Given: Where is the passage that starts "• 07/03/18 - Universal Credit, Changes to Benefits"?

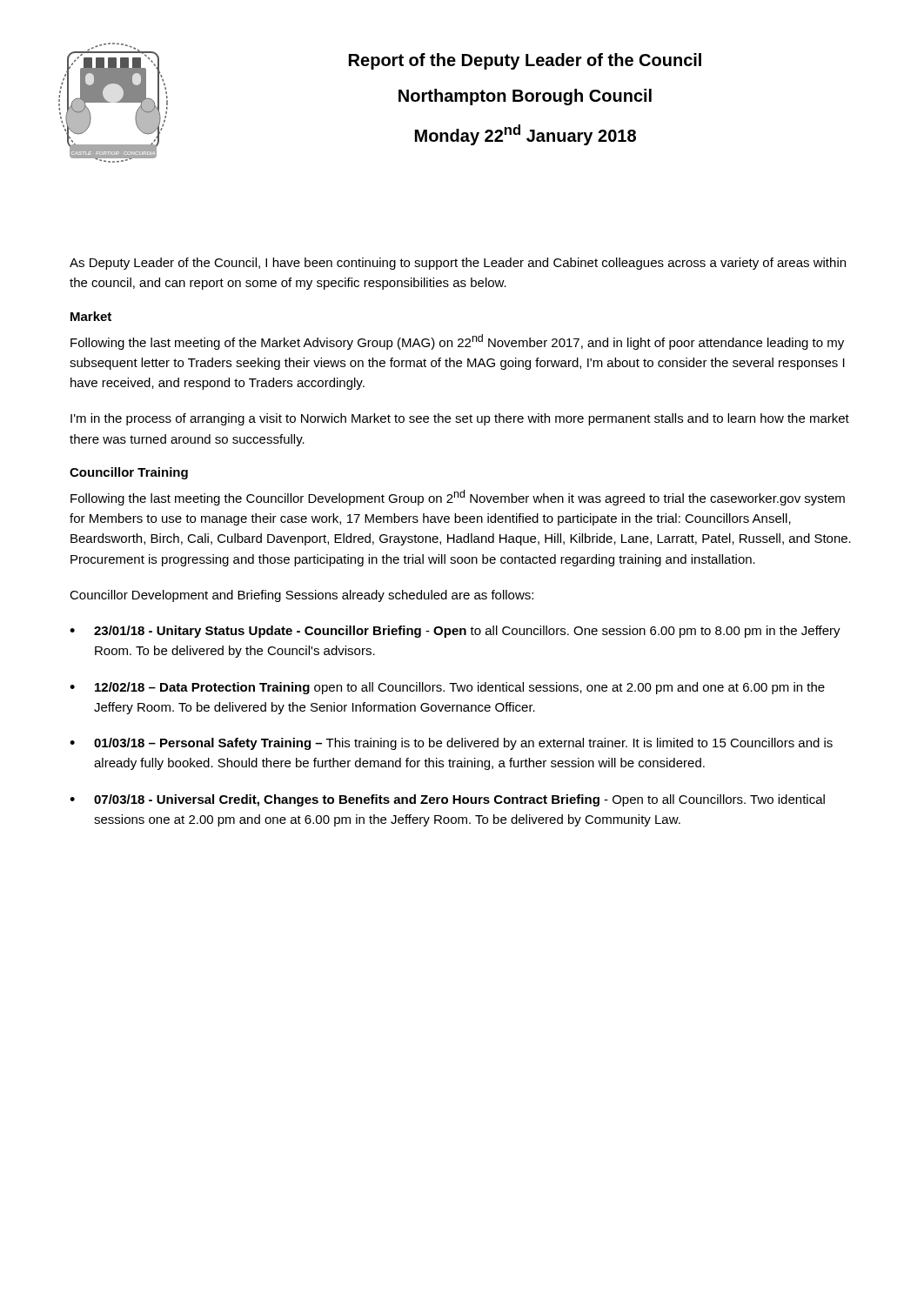Looking at the screenshot, I should click(462, 809).
